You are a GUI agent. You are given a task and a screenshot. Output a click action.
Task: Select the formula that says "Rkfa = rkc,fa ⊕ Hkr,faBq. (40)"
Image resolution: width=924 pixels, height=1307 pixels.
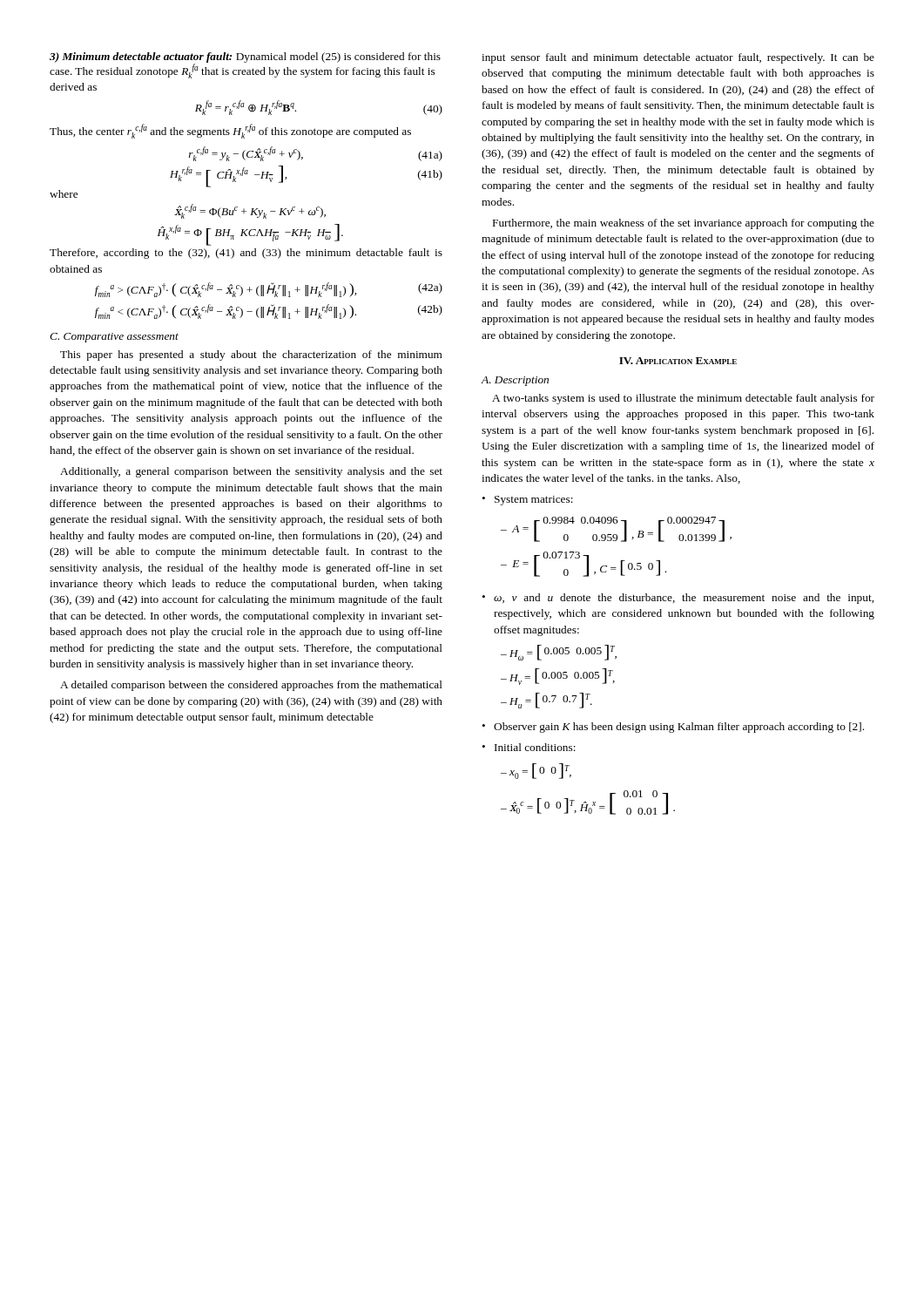(252, 108)
